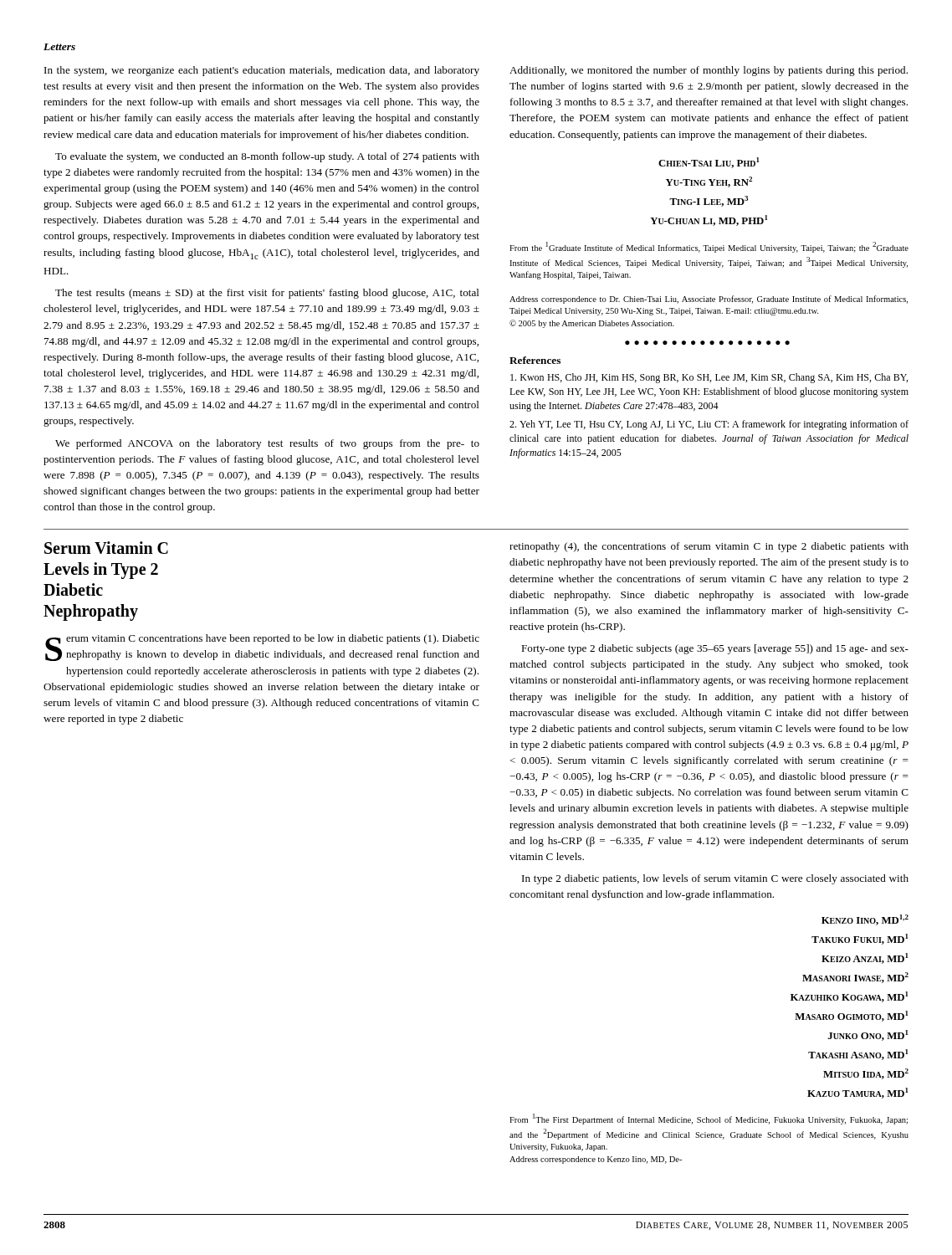Select the text starting "The test results (means ± SD) at the"
Image resolution: width=952 pixels, height=1255 pixels.
pyautogui.click(x=261, y=357)
